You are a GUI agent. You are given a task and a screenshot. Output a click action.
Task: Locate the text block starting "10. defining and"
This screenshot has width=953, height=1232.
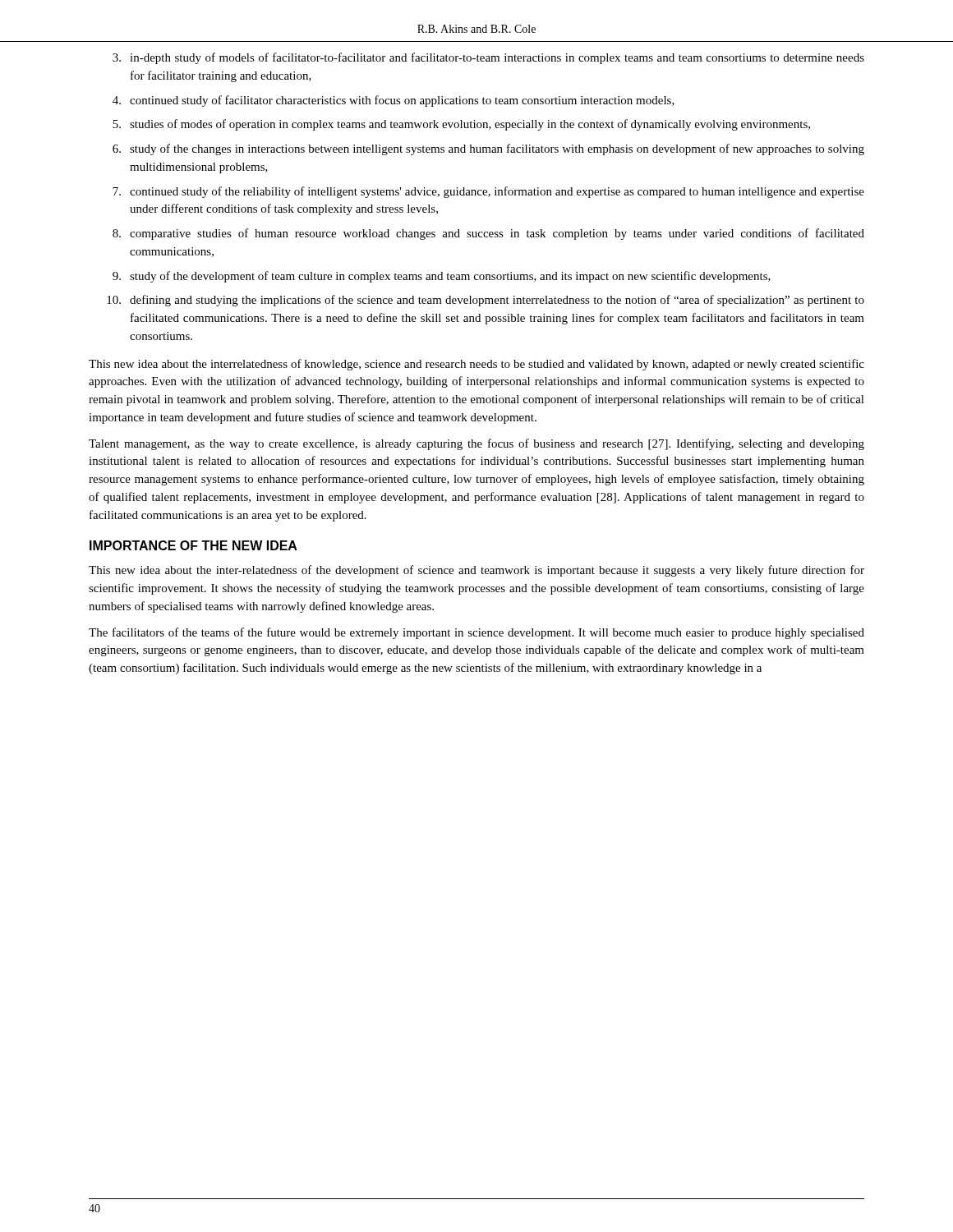coord(476,319)
